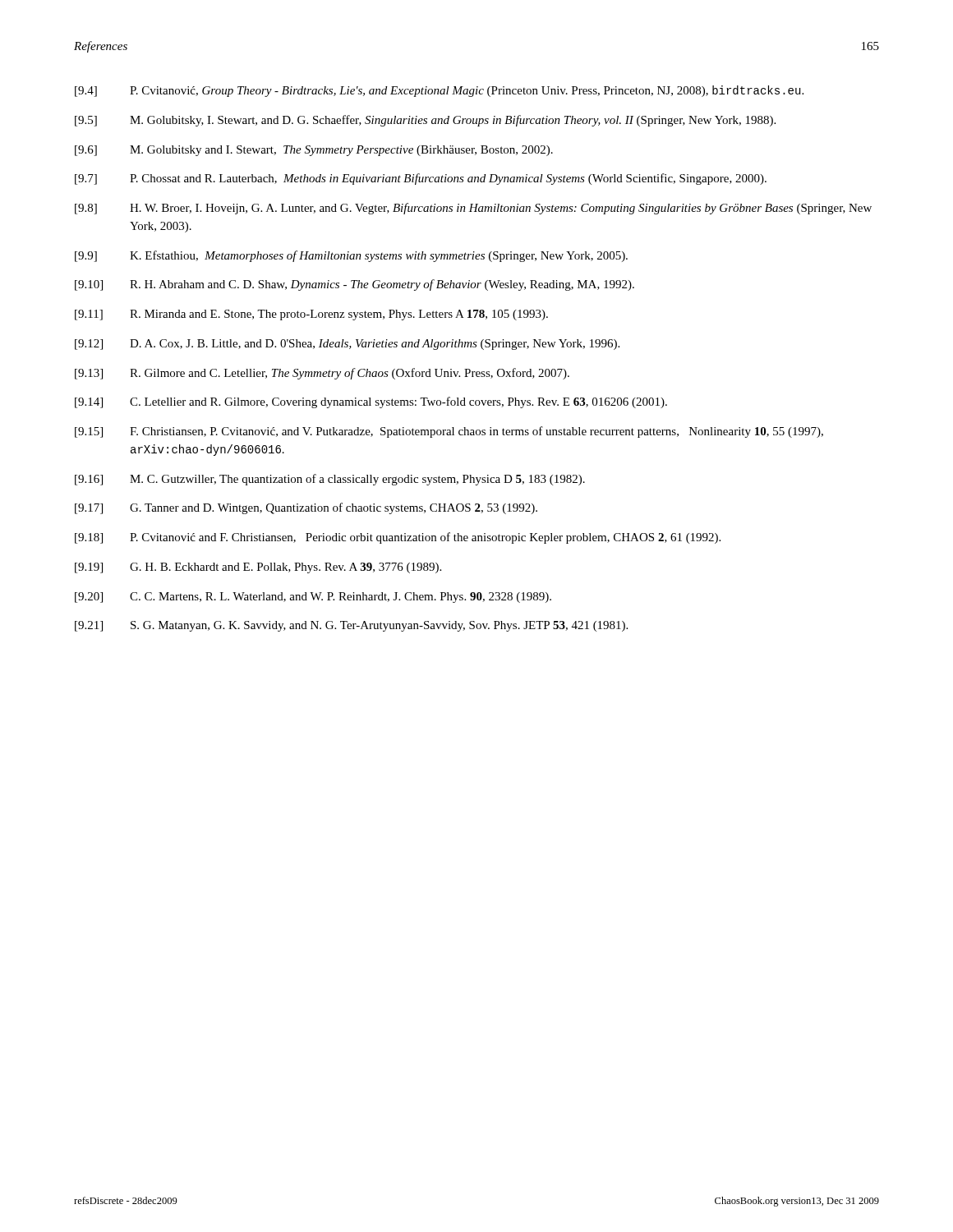953x1232 pixels.
Task: Where is the passage that starts "[9.9] K. Efstathiou,"?
Action: coord(476,256)
